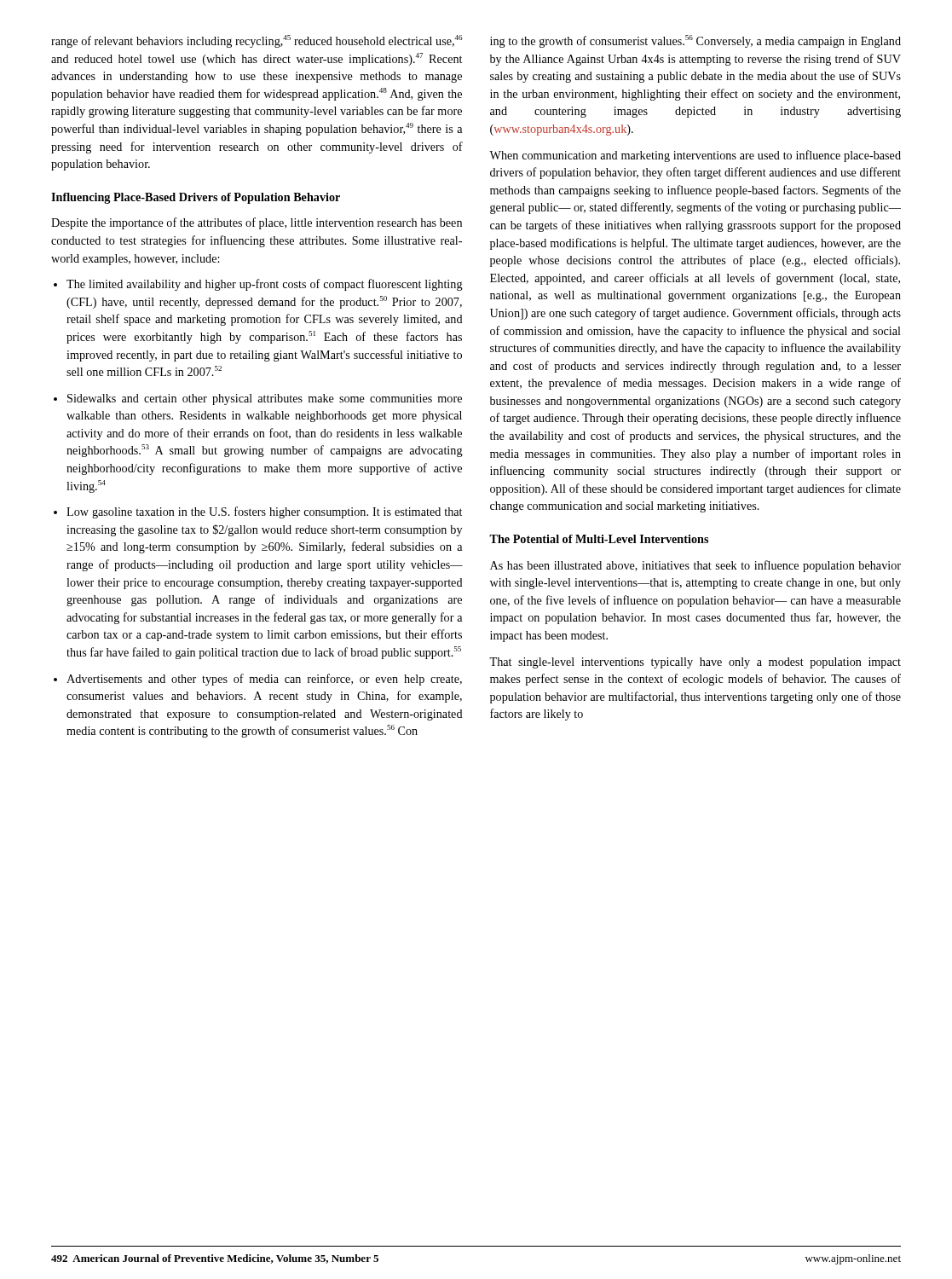Select the block starting "The Potential of Multi-Level Interventions"

pyautogui.click(x=695, y=539)
